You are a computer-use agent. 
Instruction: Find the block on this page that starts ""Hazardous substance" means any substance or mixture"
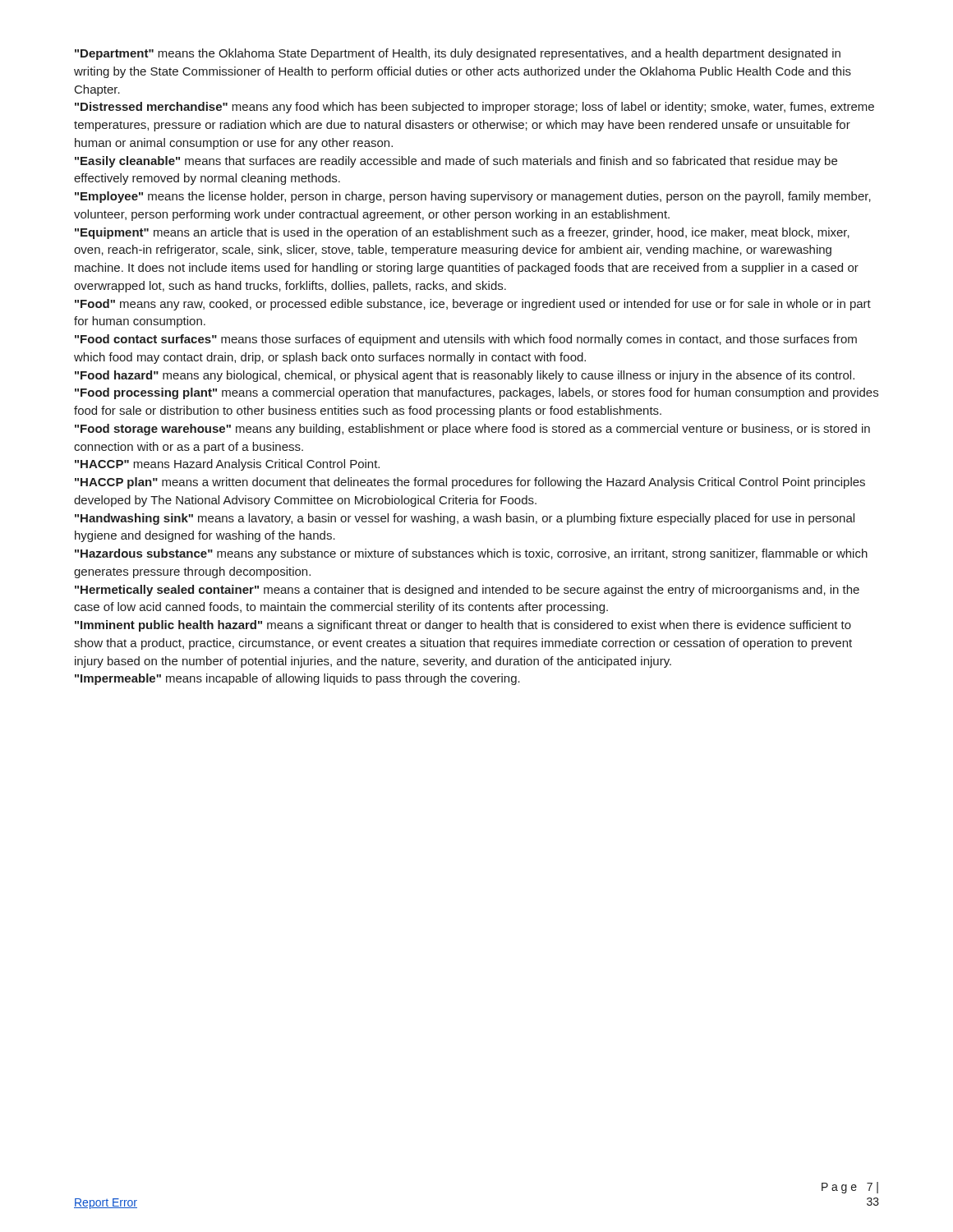(476, 562)
